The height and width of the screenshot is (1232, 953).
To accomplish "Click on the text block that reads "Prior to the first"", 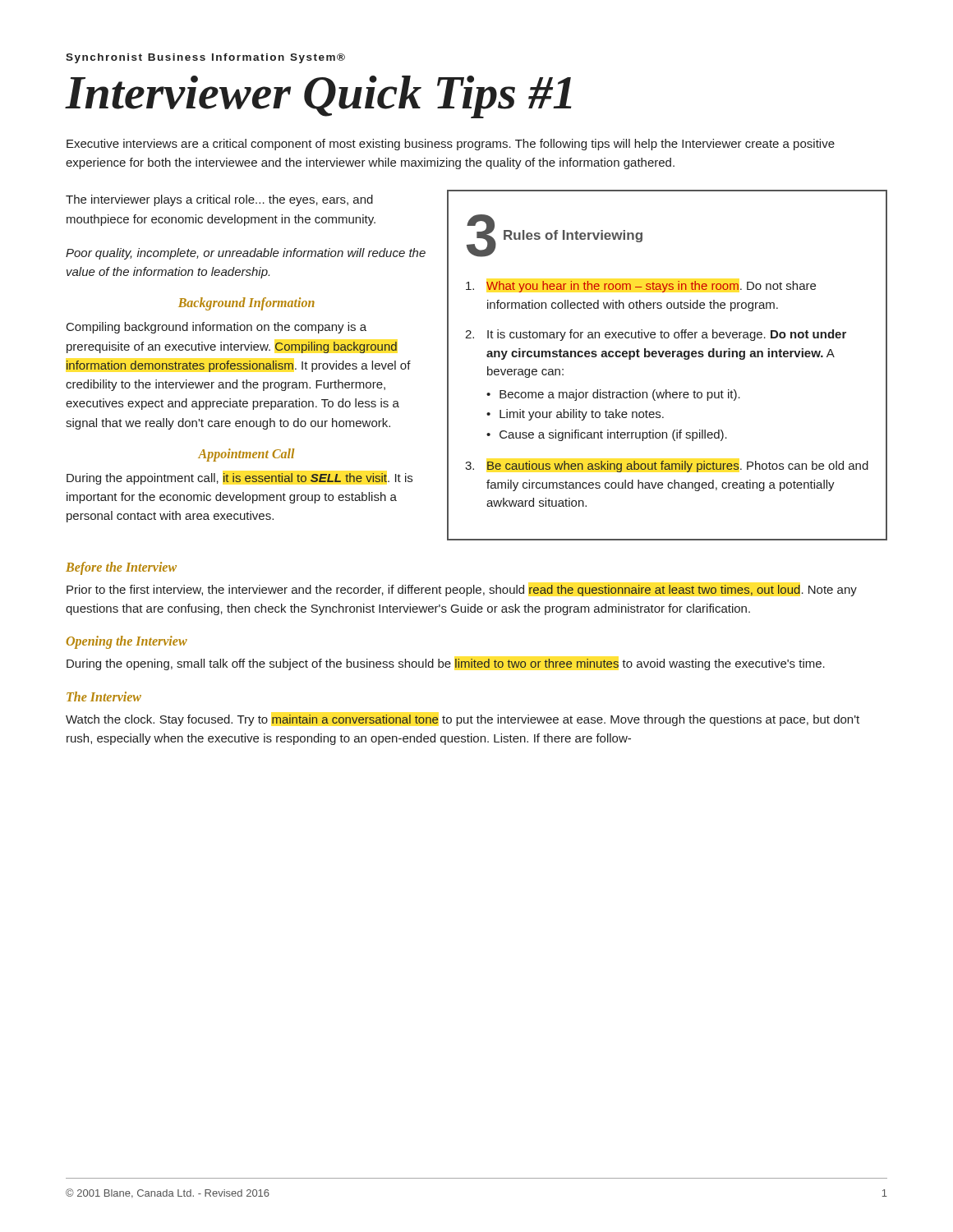I will [461, 599].
